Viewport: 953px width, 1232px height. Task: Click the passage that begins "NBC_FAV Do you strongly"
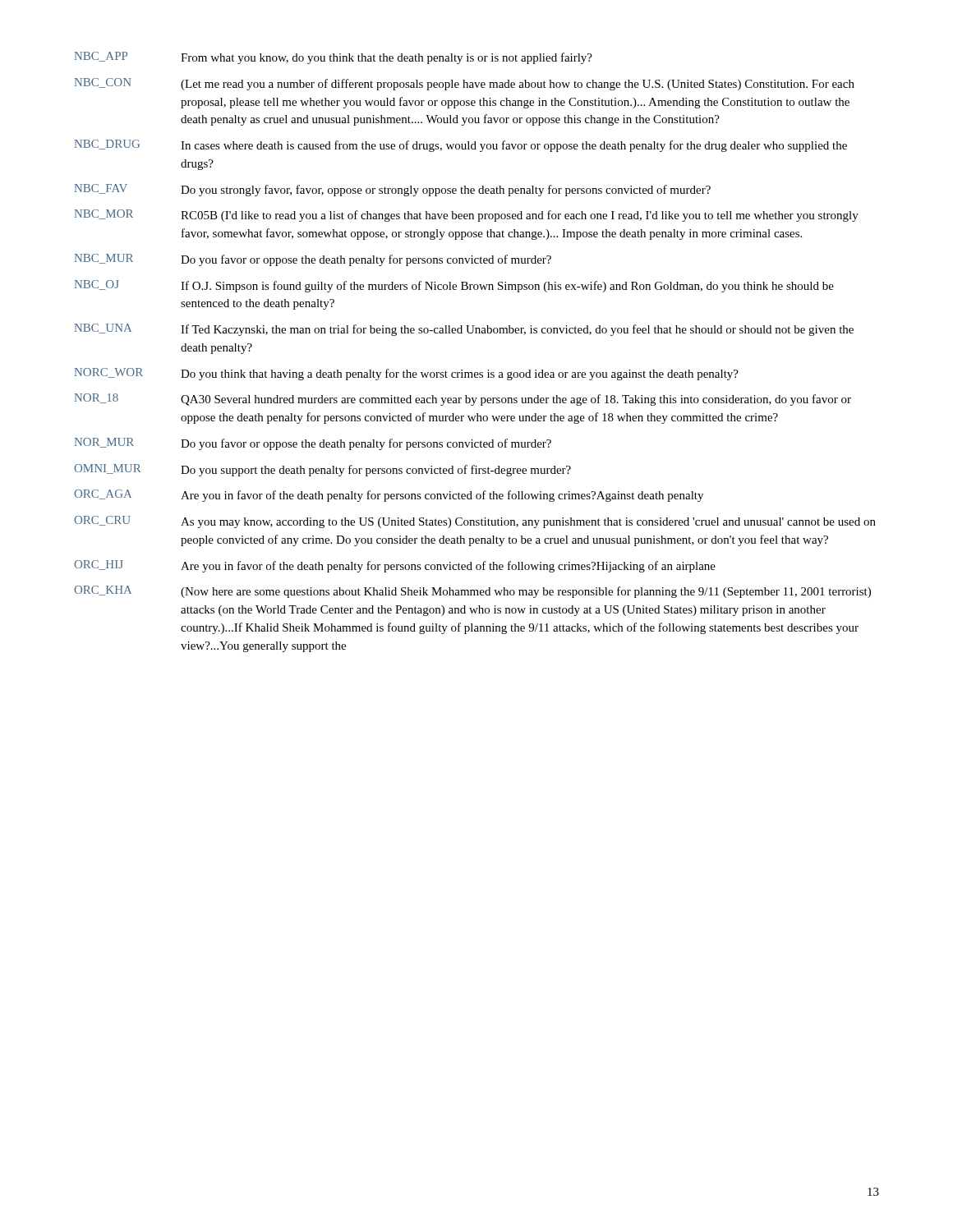pyautogui.click(x=476, y=190)
